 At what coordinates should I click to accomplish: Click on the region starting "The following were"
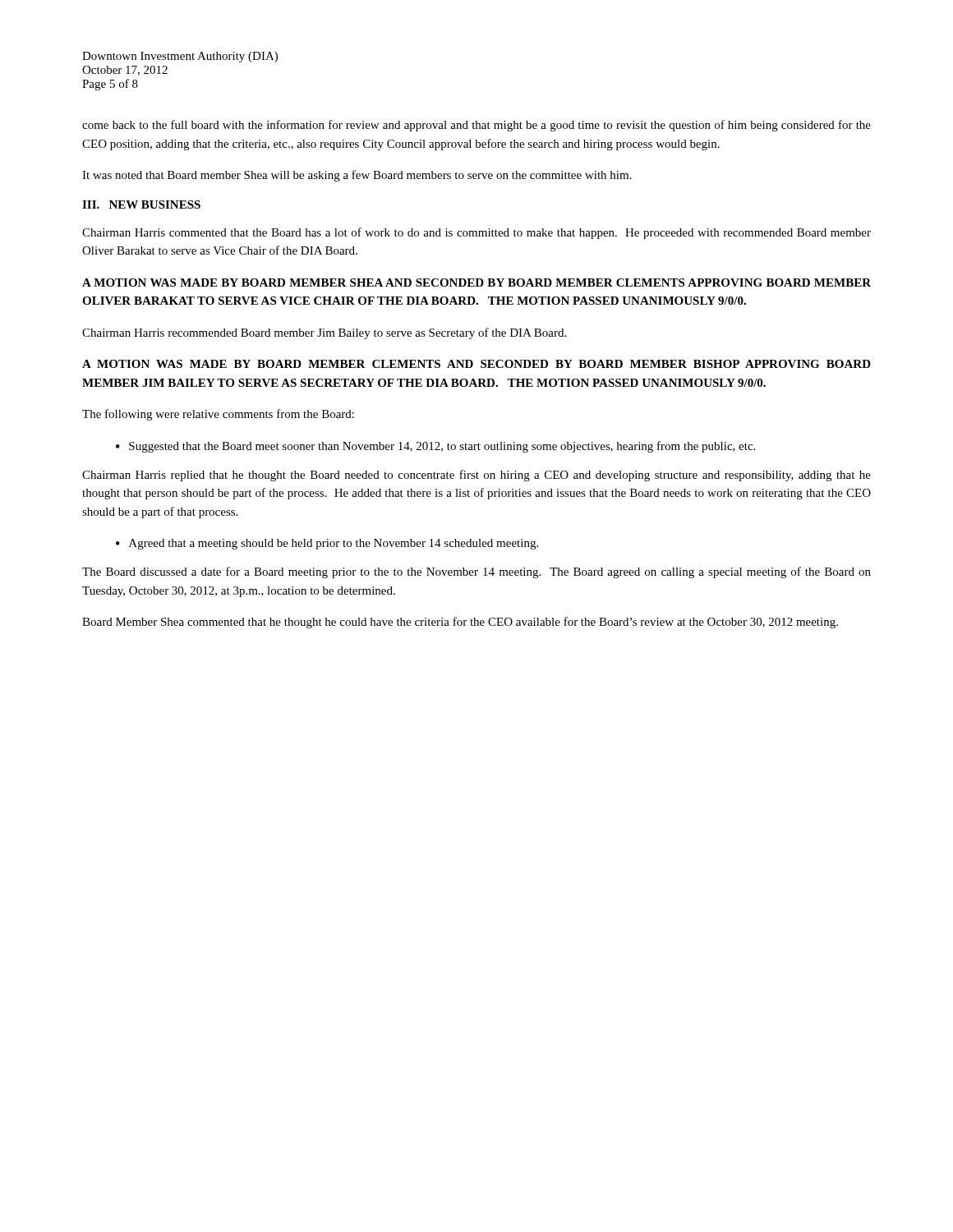pos(219,414)
